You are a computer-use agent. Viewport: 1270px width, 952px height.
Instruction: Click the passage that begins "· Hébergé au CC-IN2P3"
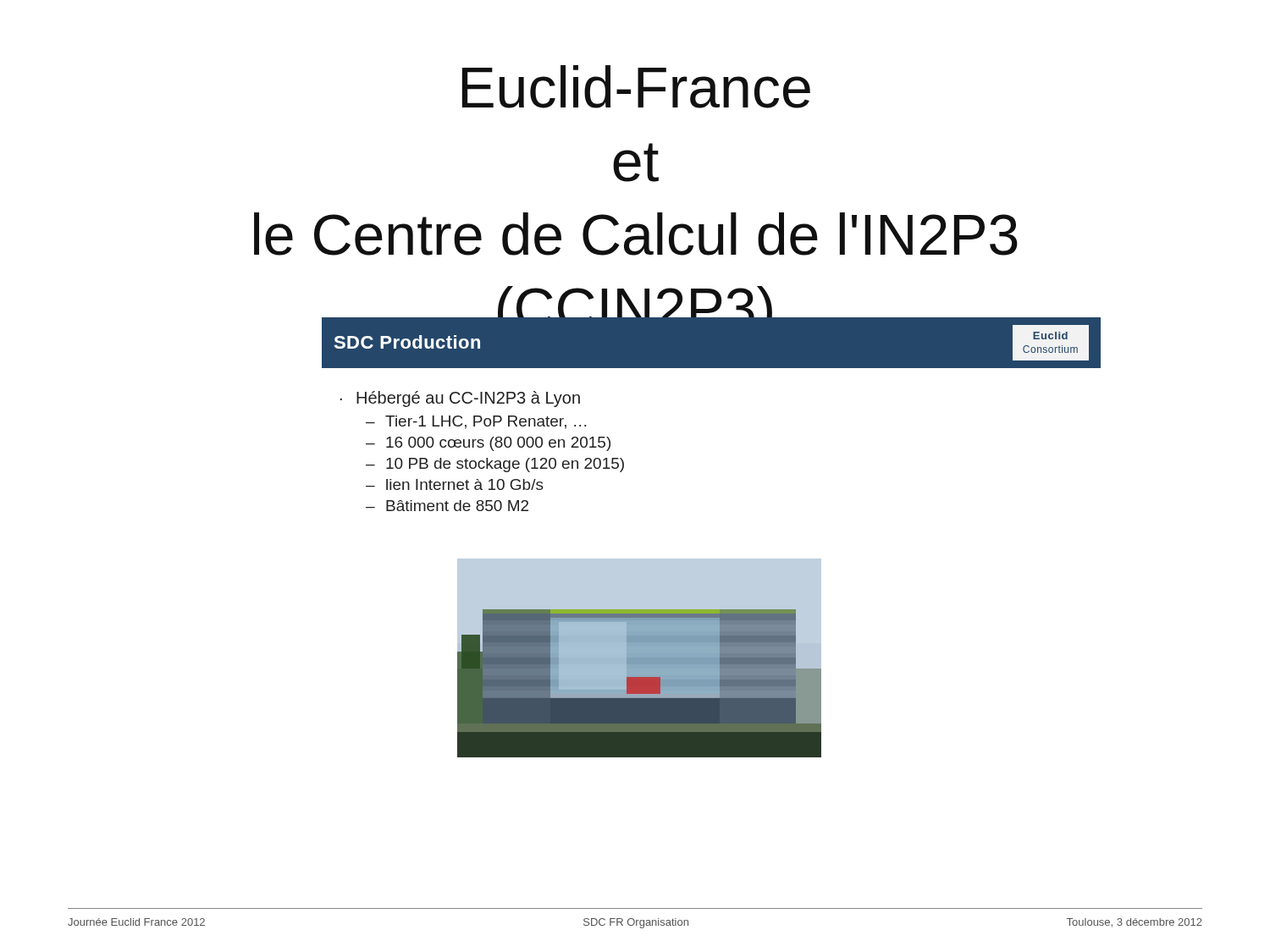460,399
